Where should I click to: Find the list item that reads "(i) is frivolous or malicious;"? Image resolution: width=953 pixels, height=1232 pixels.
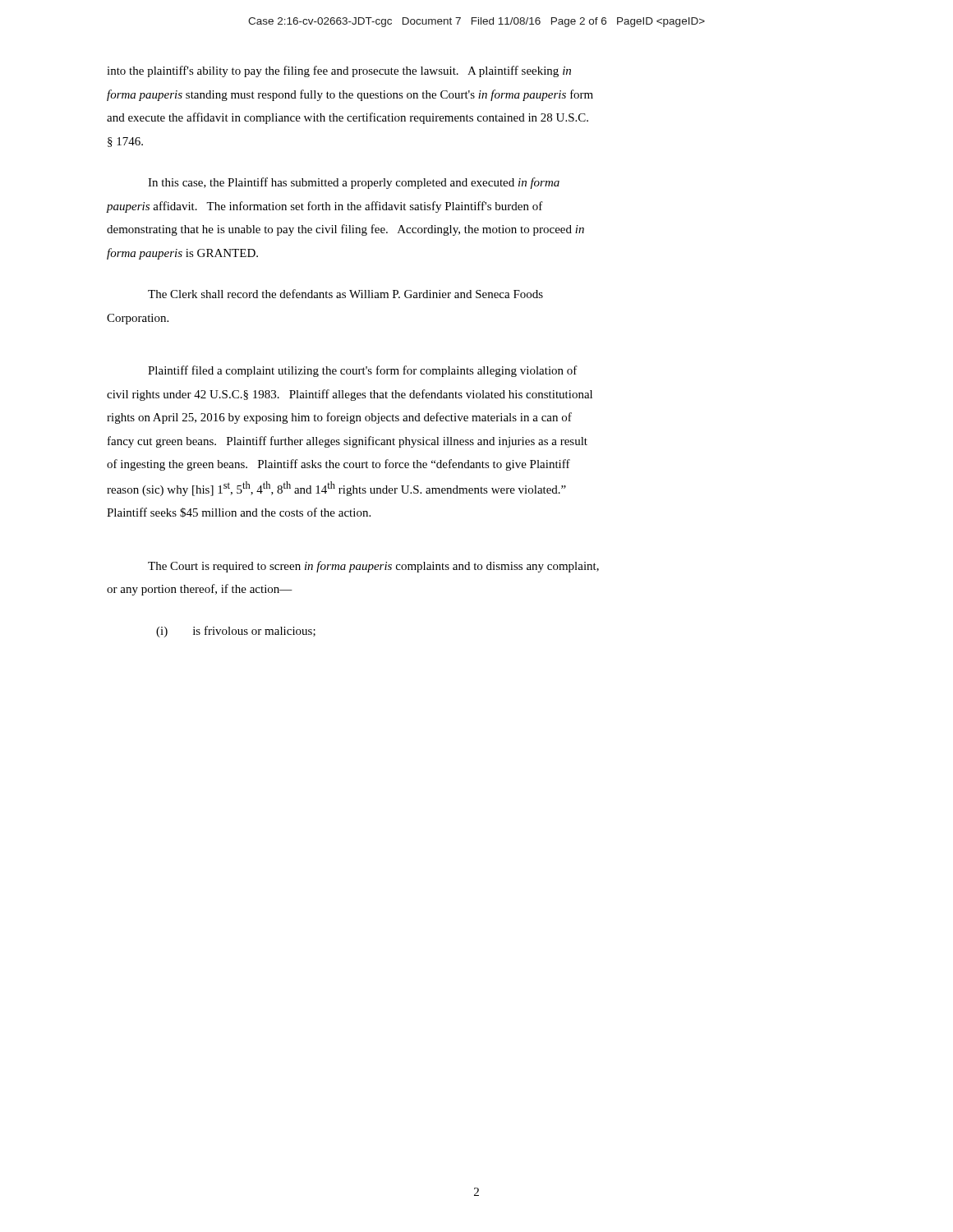coord(236,632)
